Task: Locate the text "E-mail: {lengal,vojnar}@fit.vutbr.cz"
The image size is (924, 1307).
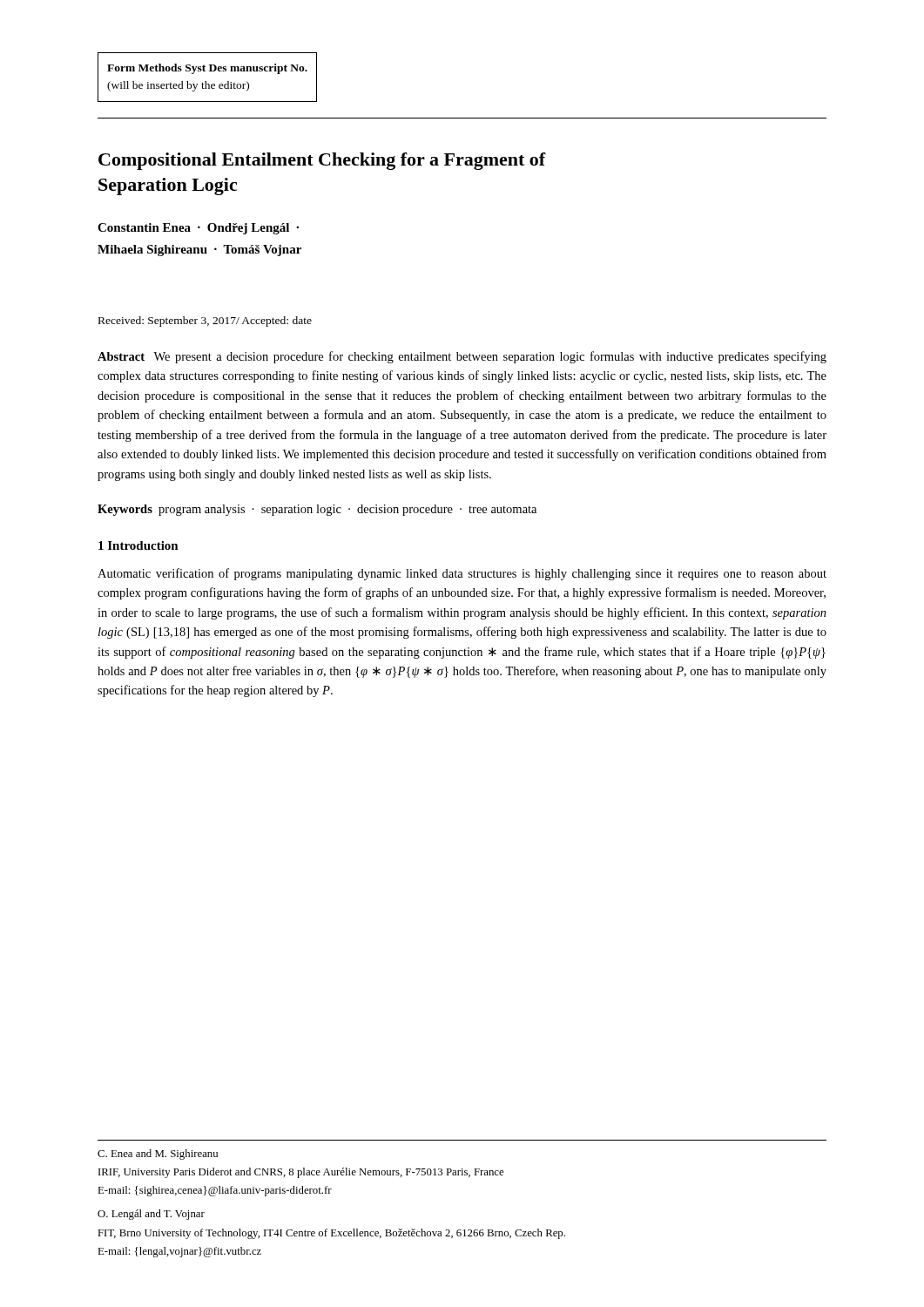Action: coord(180,1251)
